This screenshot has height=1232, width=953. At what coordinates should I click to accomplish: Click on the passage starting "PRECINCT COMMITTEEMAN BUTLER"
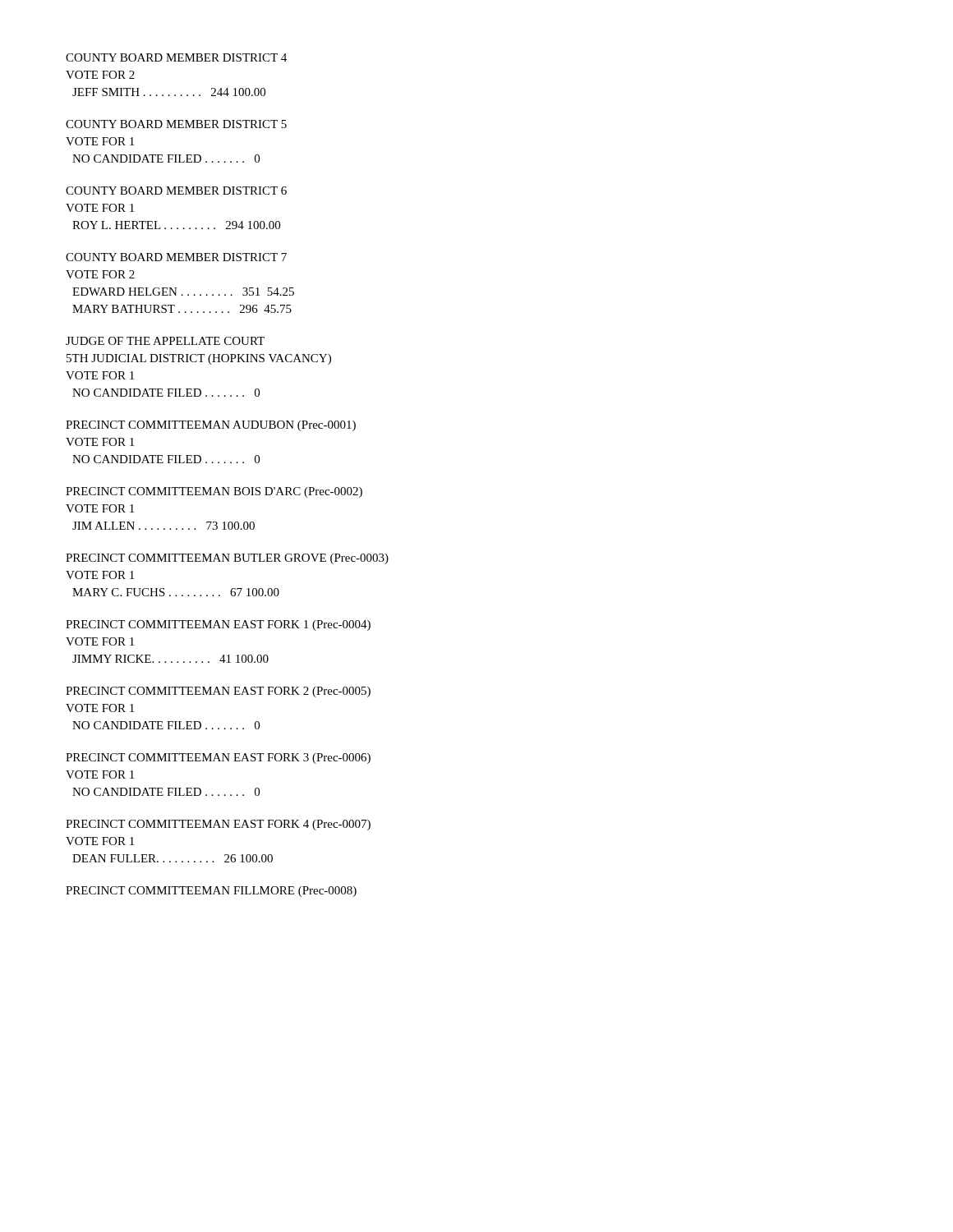point(227,559)
